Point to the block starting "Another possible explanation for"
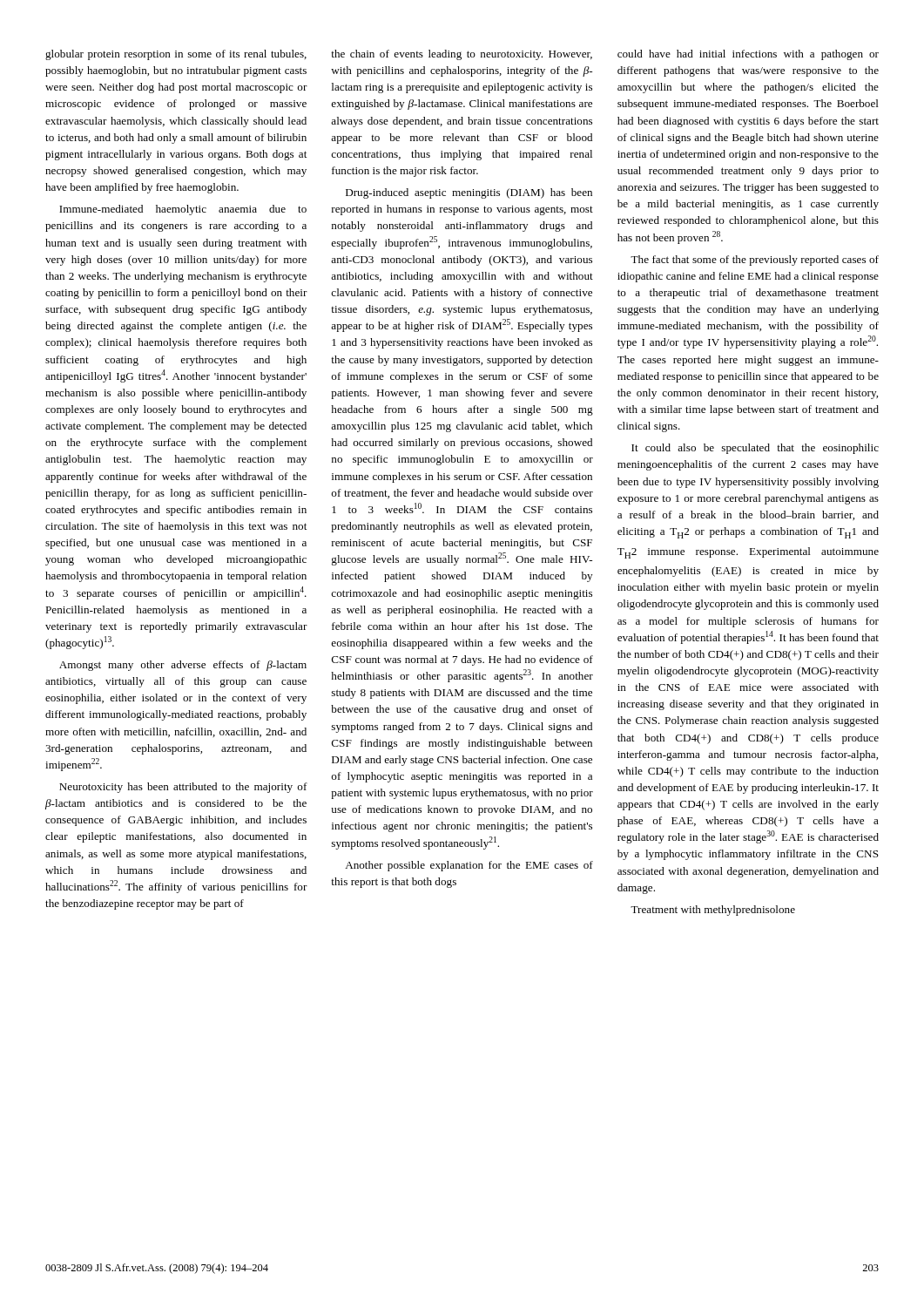This screenshot has width=924, height=1307. [462, 873]
